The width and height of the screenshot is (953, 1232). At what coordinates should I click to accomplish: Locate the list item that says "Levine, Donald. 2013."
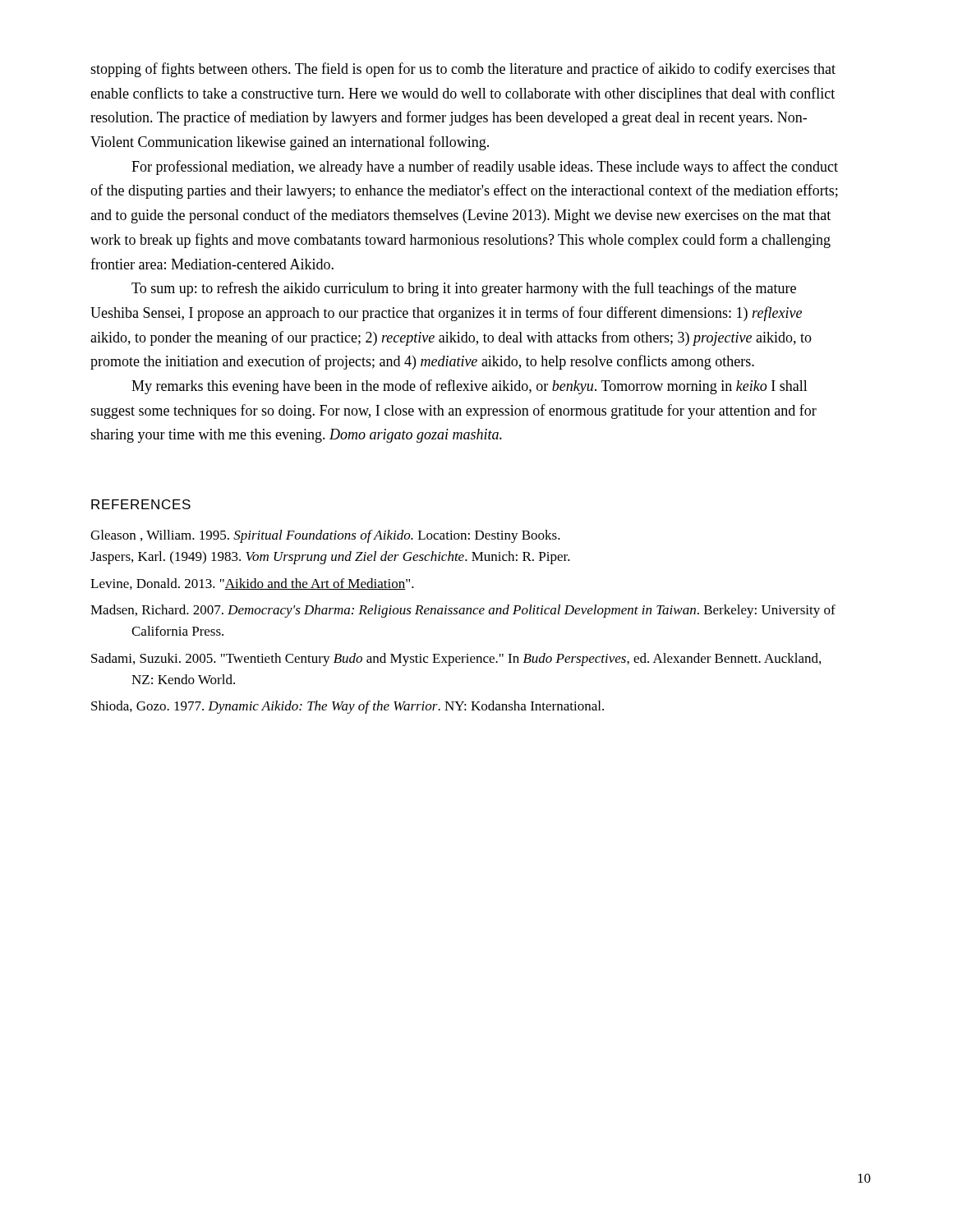click(252, 583)
